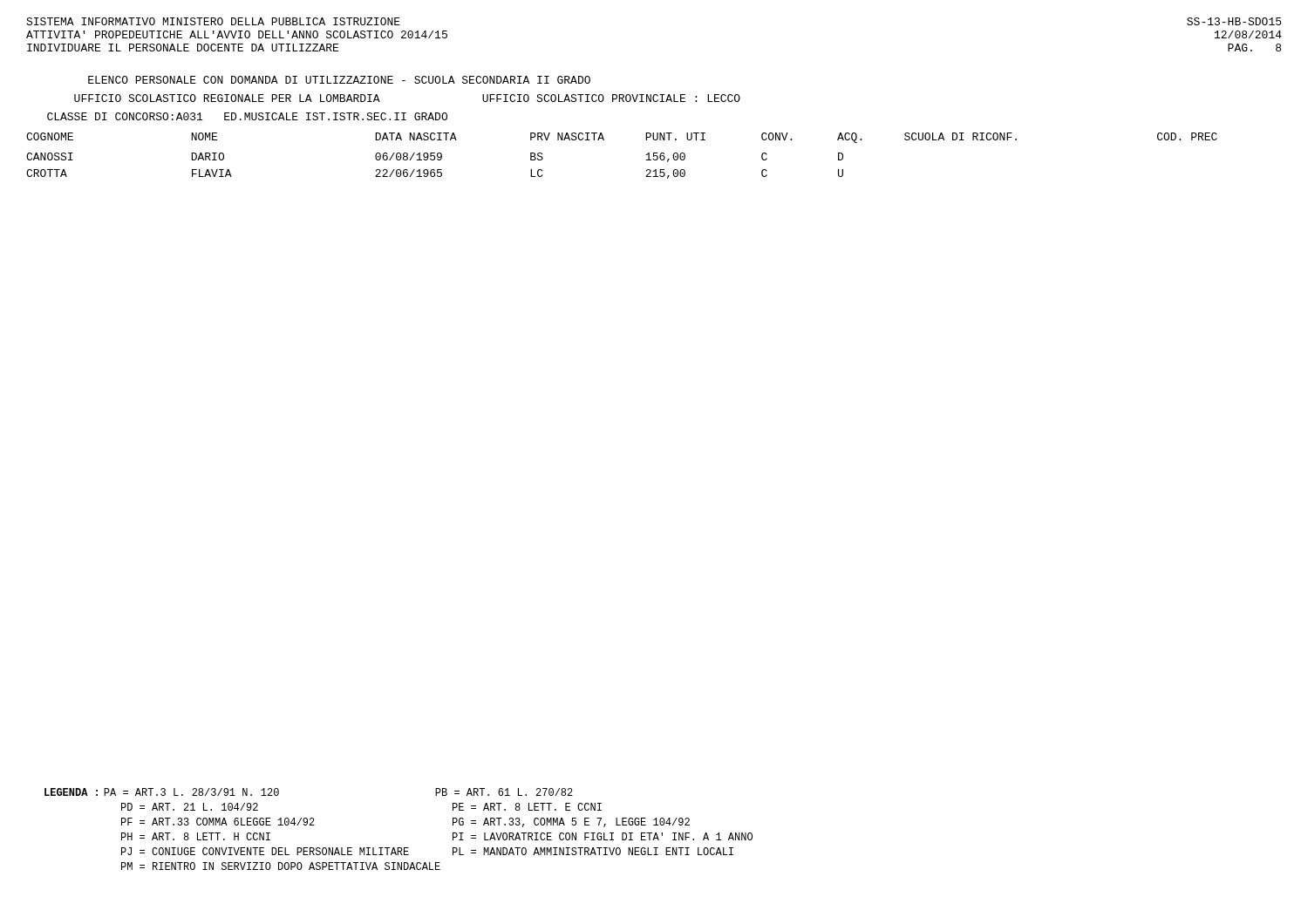Select the region starting "ELENCO PERSONALE CON DOMANDA DI UTILIZZAZIONE -"

pos(308,81)
